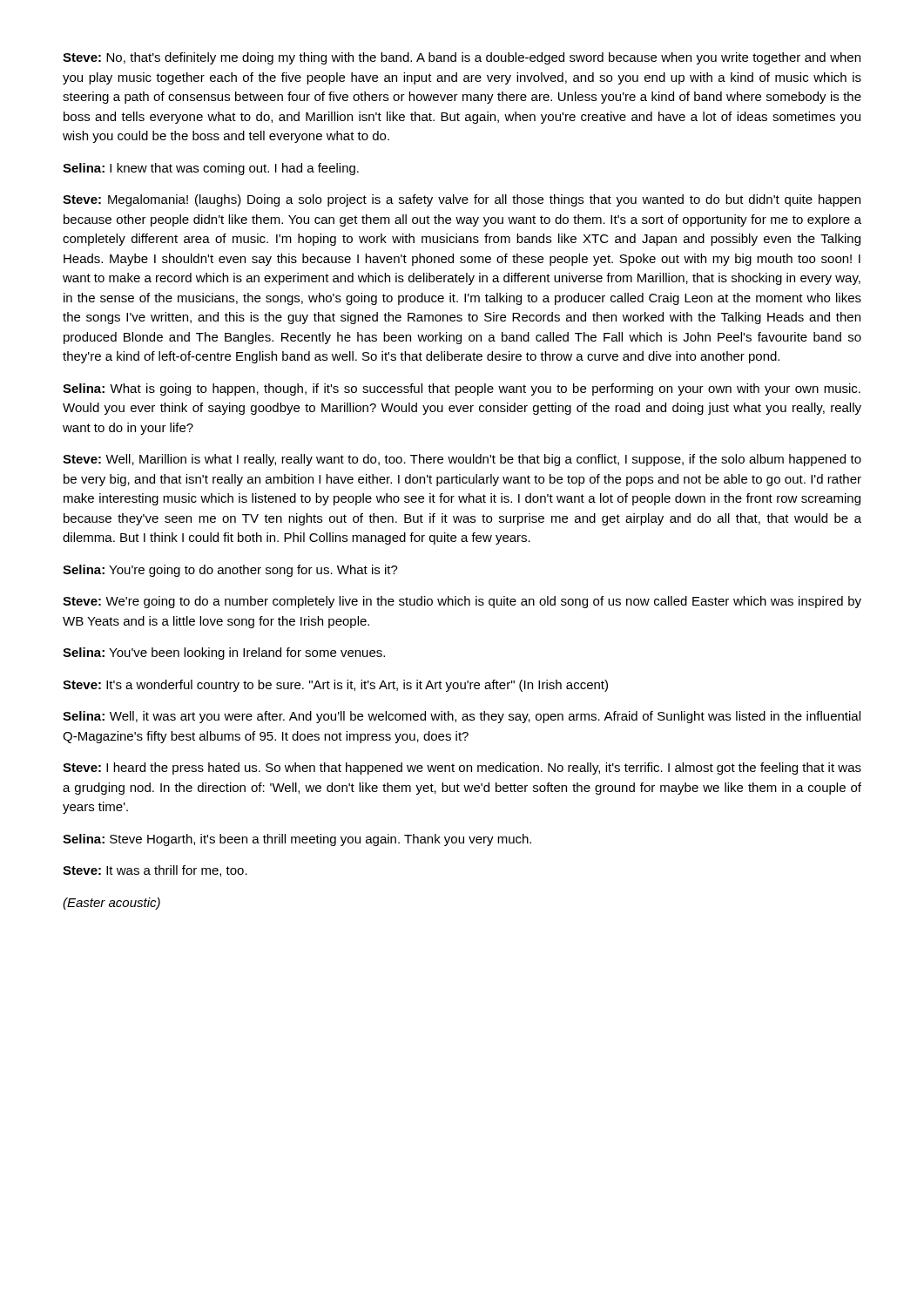Click on the text block that says "Steve: I heard the press hated us. So"
This screenshot has height=1307, width=924.
point(462,787)
